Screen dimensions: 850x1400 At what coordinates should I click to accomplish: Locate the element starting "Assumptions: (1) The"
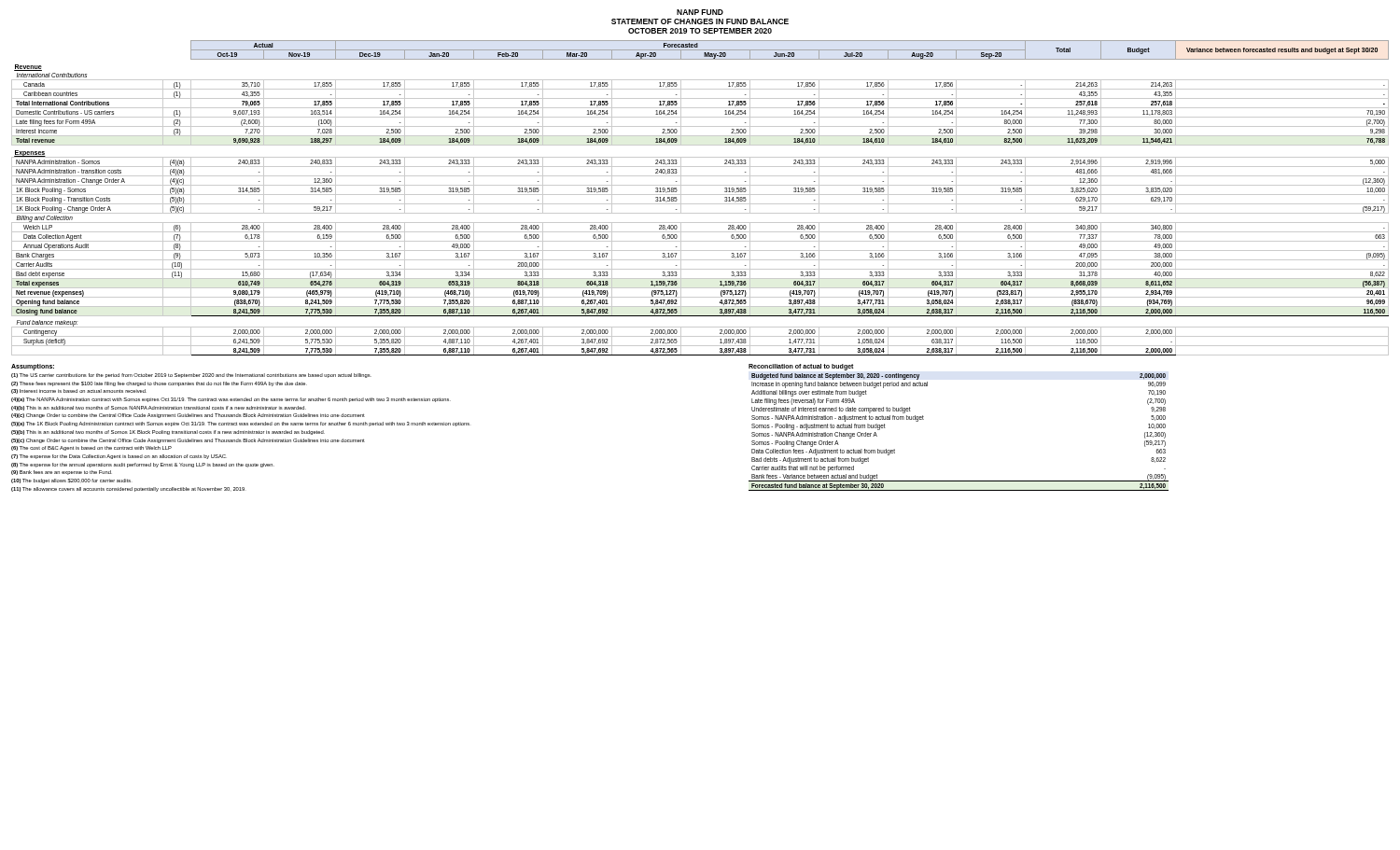click(x=375, y=428)
